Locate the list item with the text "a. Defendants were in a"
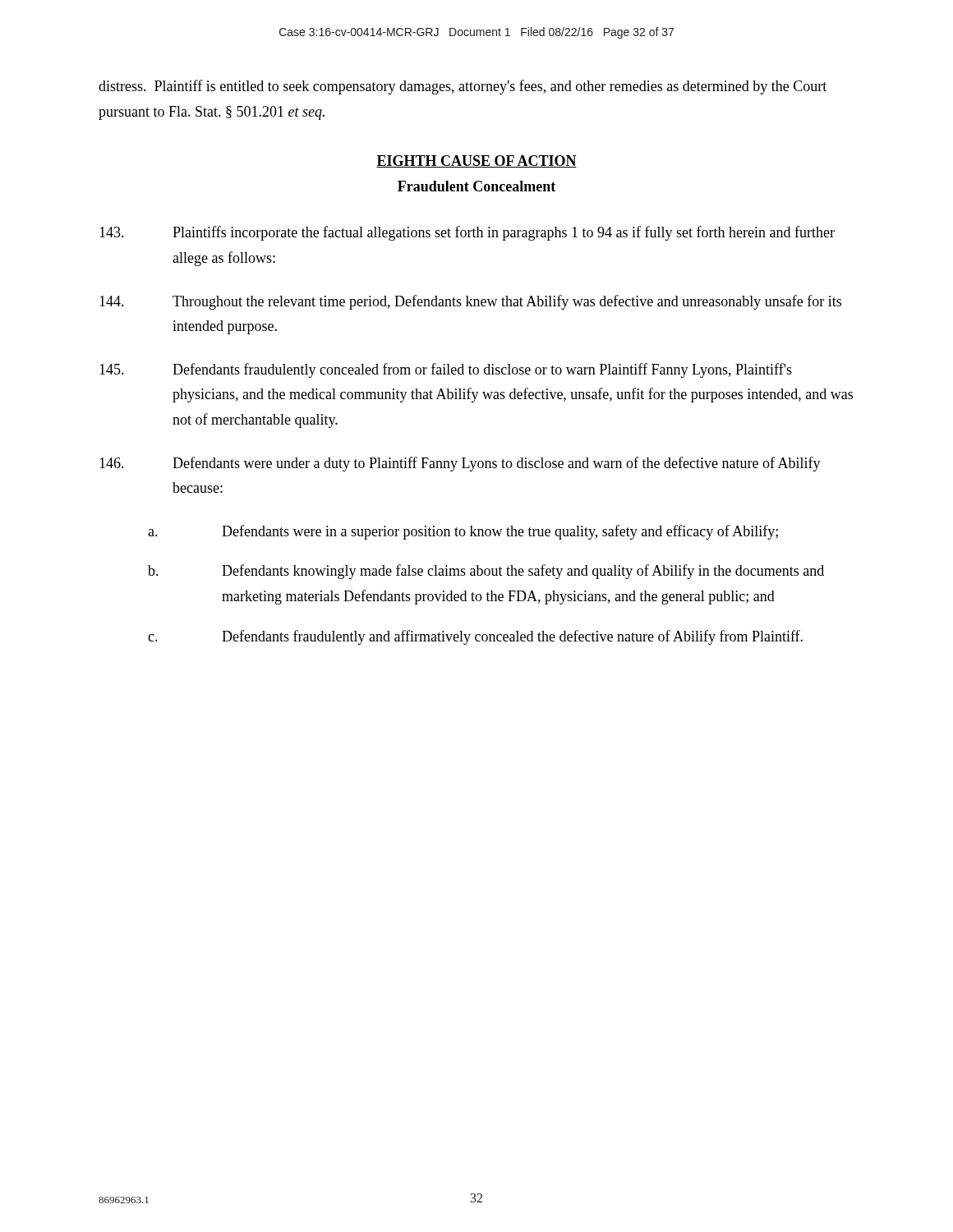The width and height of the screenshot is (953, 1232). [x=476, y=531]
